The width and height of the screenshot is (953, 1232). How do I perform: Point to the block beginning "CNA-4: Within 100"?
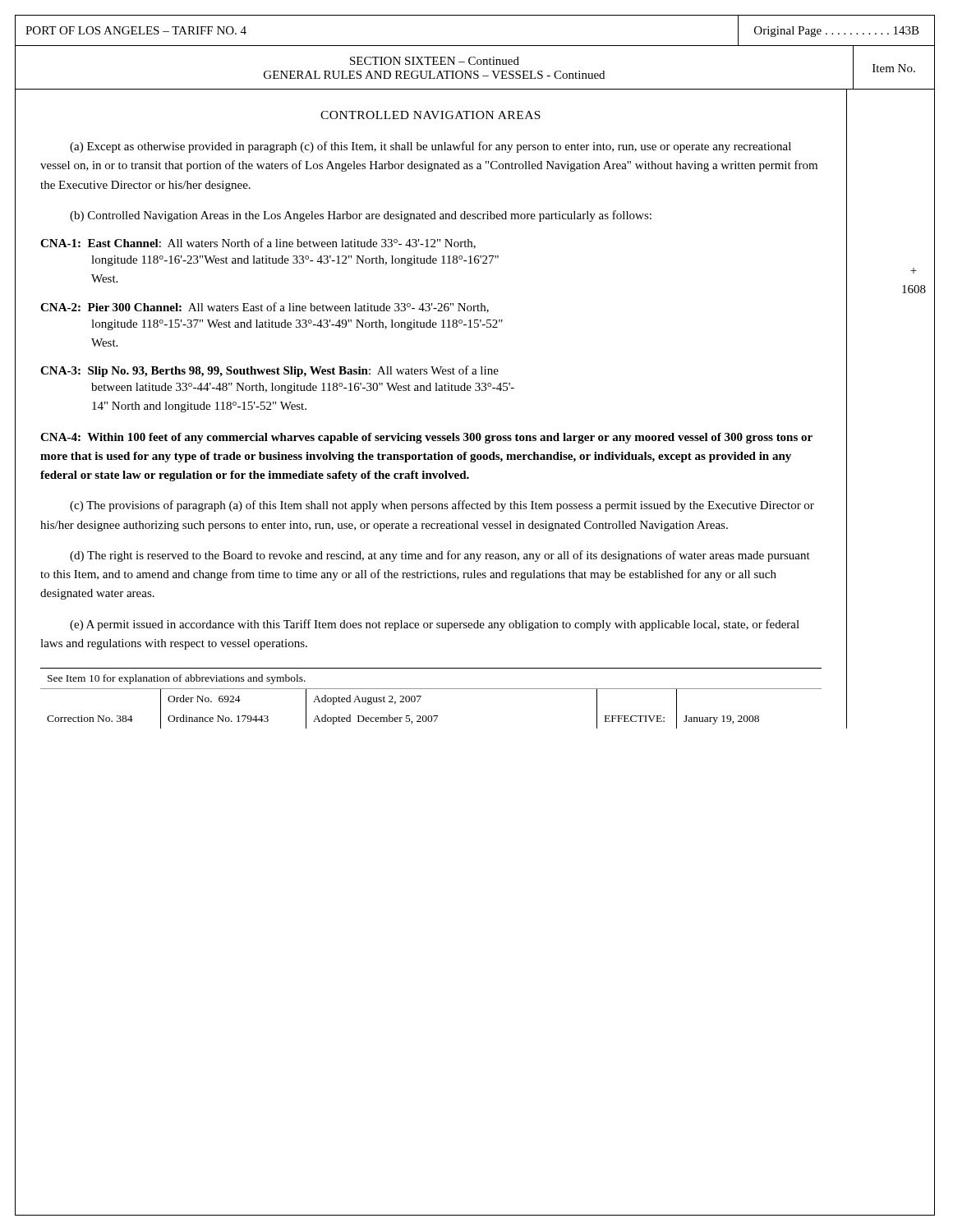[x=426, y=456]
